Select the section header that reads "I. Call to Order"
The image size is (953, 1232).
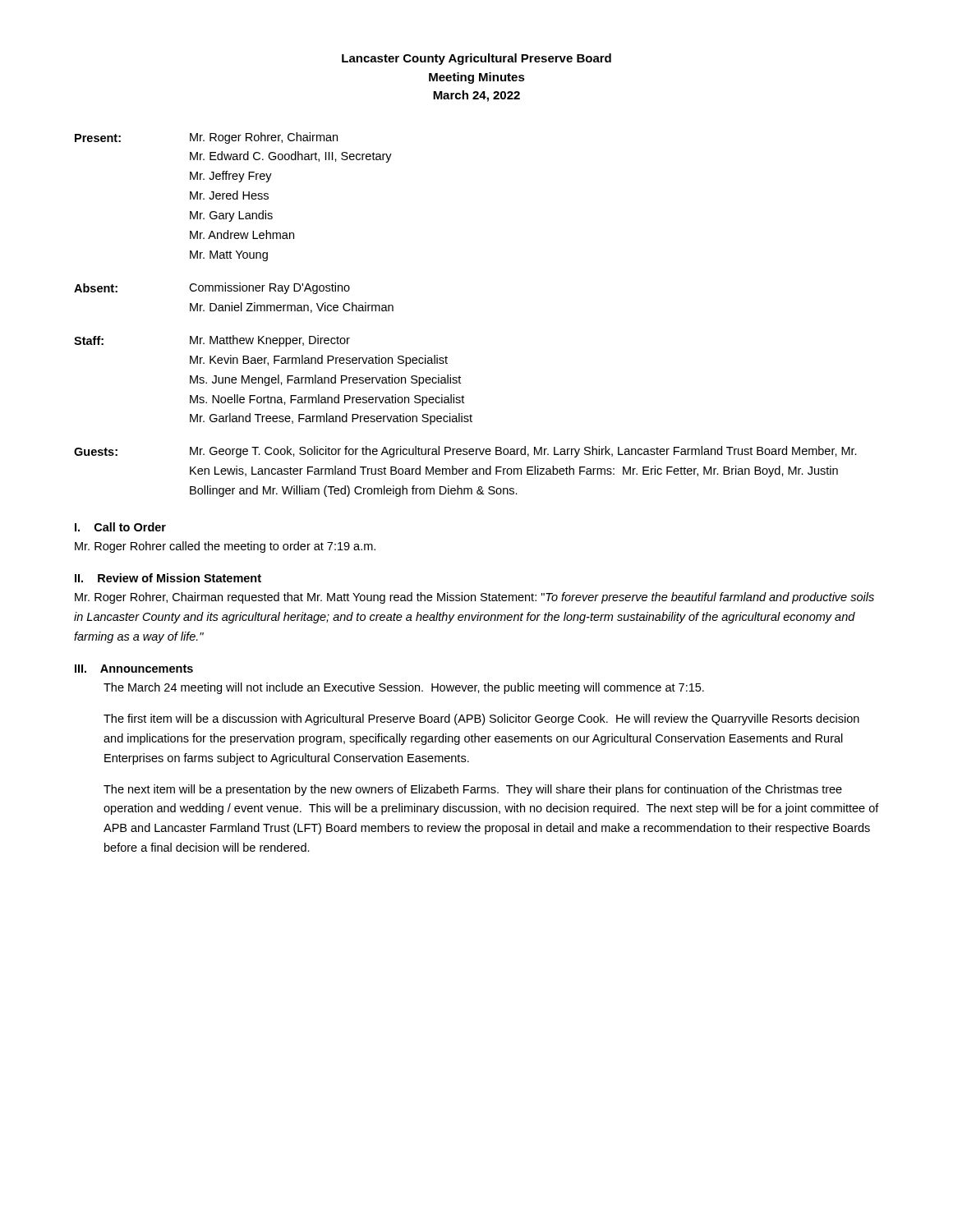point(120,527)
